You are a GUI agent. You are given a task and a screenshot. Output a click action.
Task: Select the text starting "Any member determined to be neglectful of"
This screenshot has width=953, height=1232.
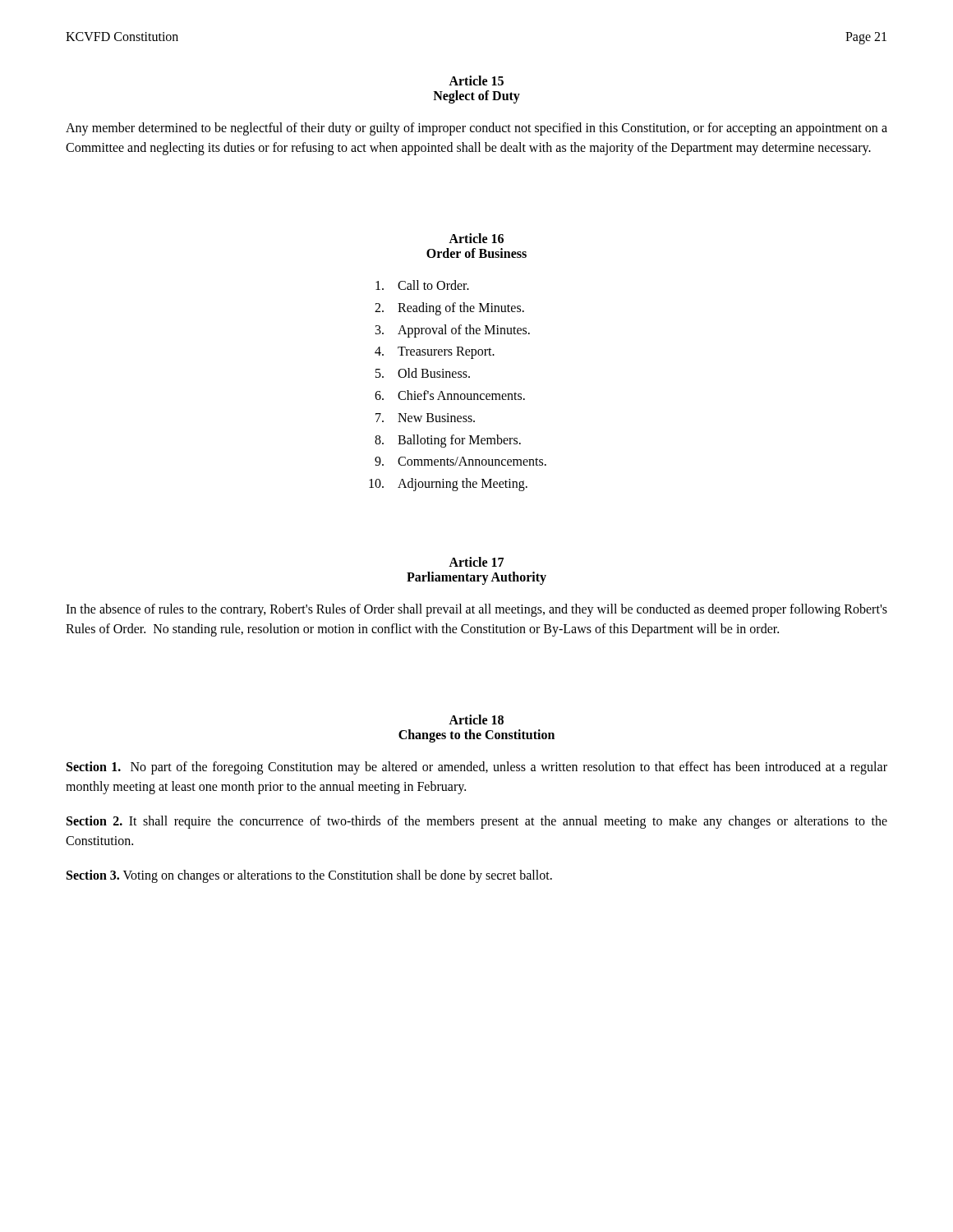click(x=476, y=138)
